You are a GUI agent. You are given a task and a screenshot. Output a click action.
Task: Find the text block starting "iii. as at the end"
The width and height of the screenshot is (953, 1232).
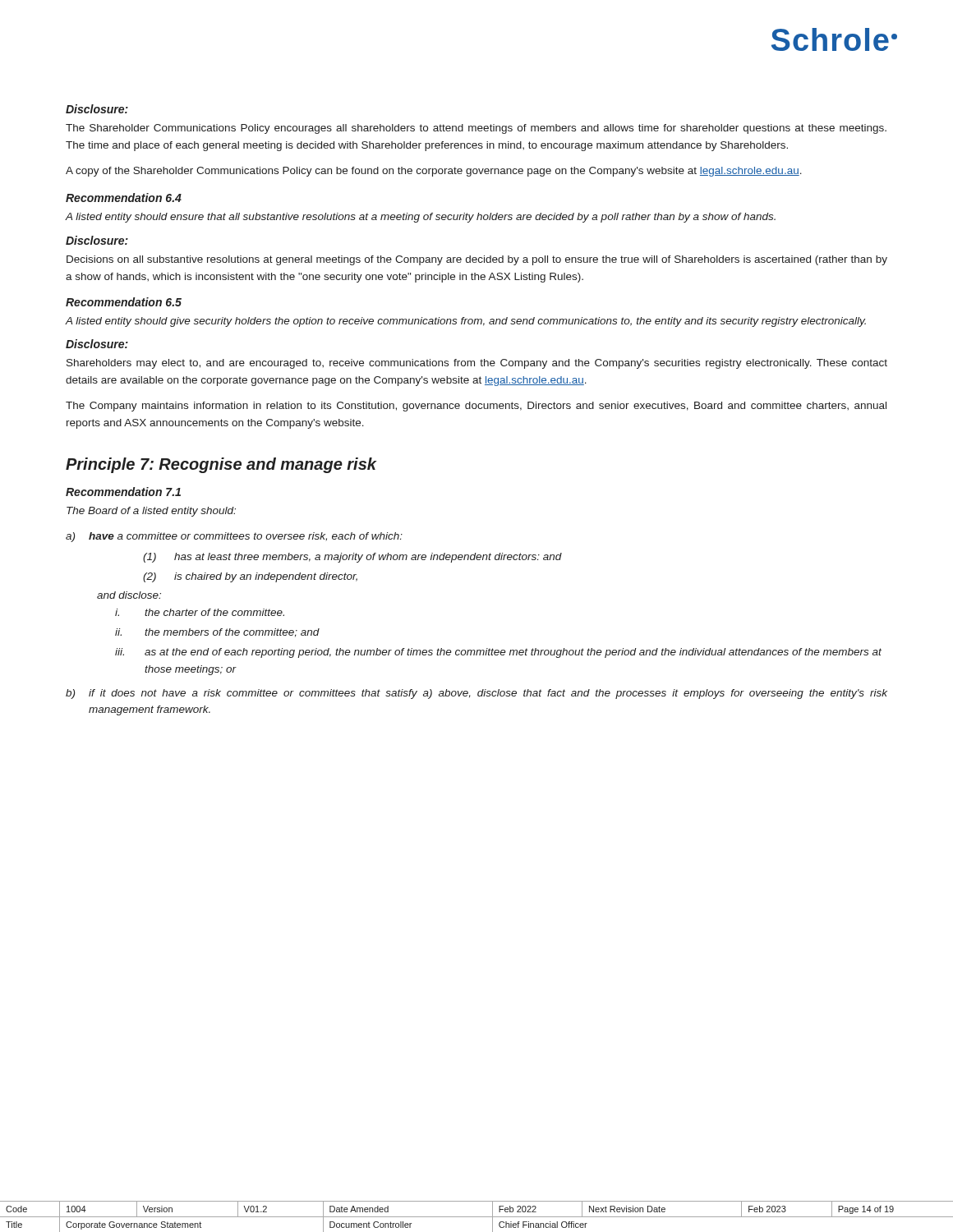(501, 661)
